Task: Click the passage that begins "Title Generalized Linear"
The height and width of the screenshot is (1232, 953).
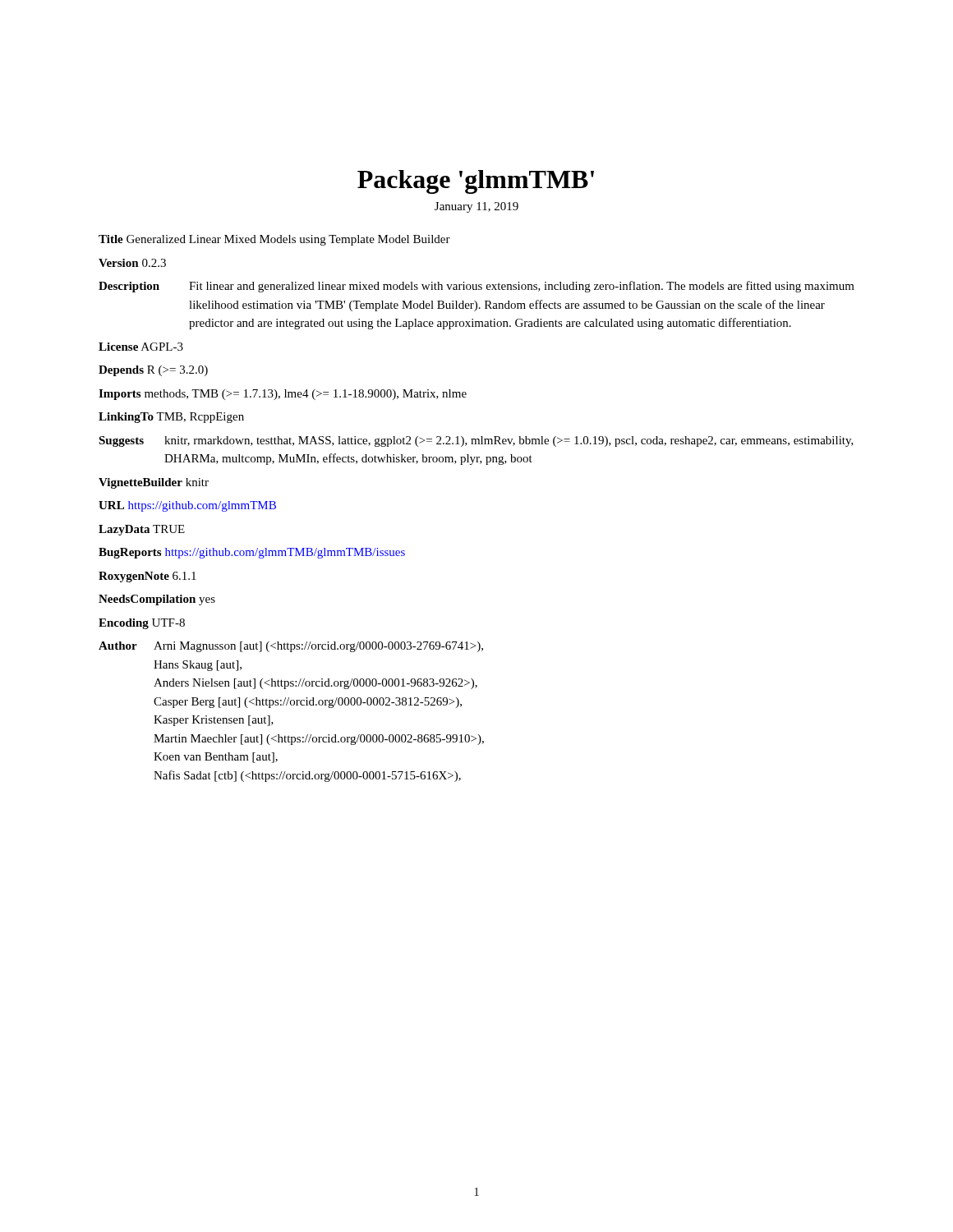Action: tap(274, 239)
